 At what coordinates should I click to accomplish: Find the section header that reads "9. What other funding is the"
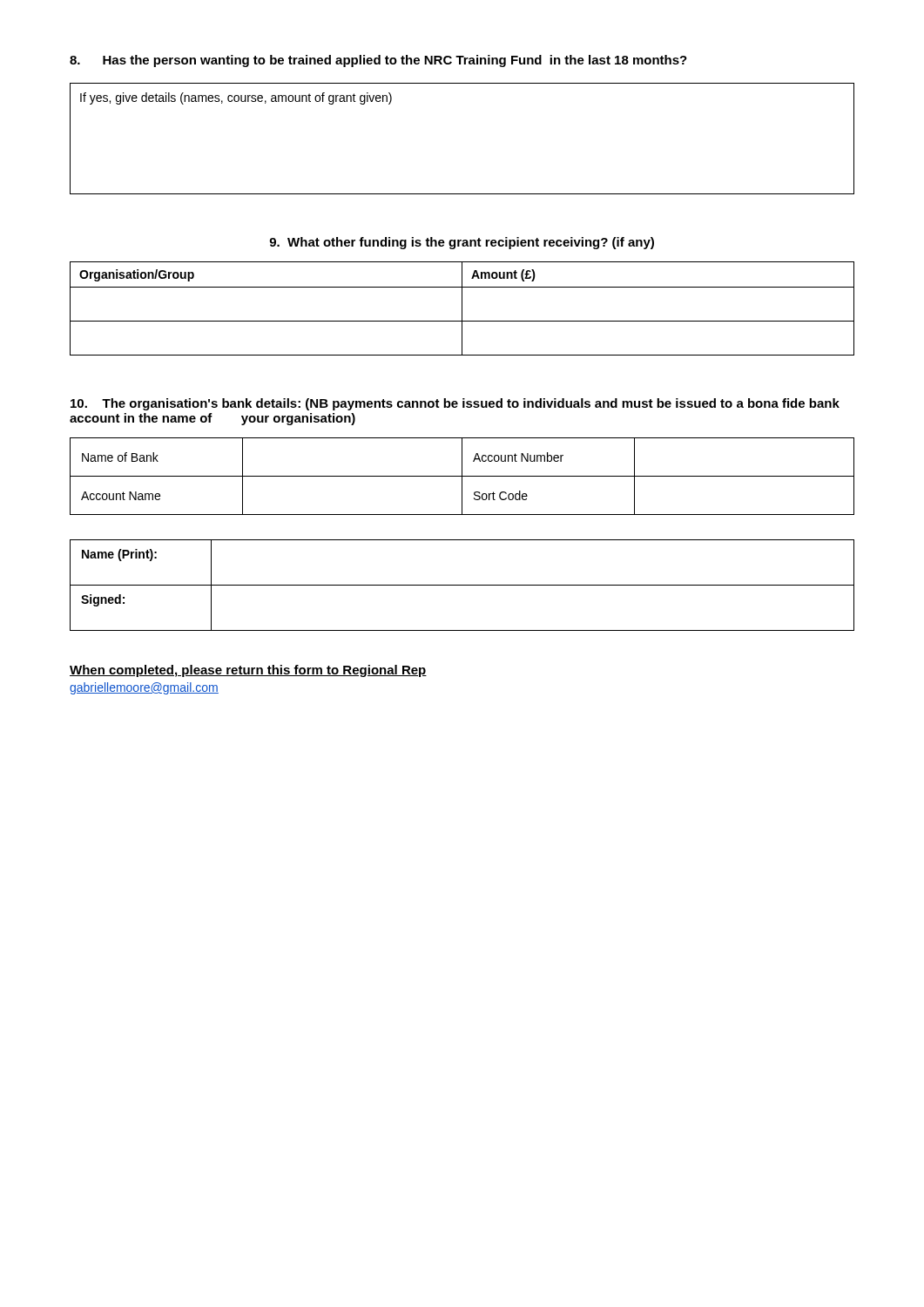pyautogui.click(x=462, y=242)
